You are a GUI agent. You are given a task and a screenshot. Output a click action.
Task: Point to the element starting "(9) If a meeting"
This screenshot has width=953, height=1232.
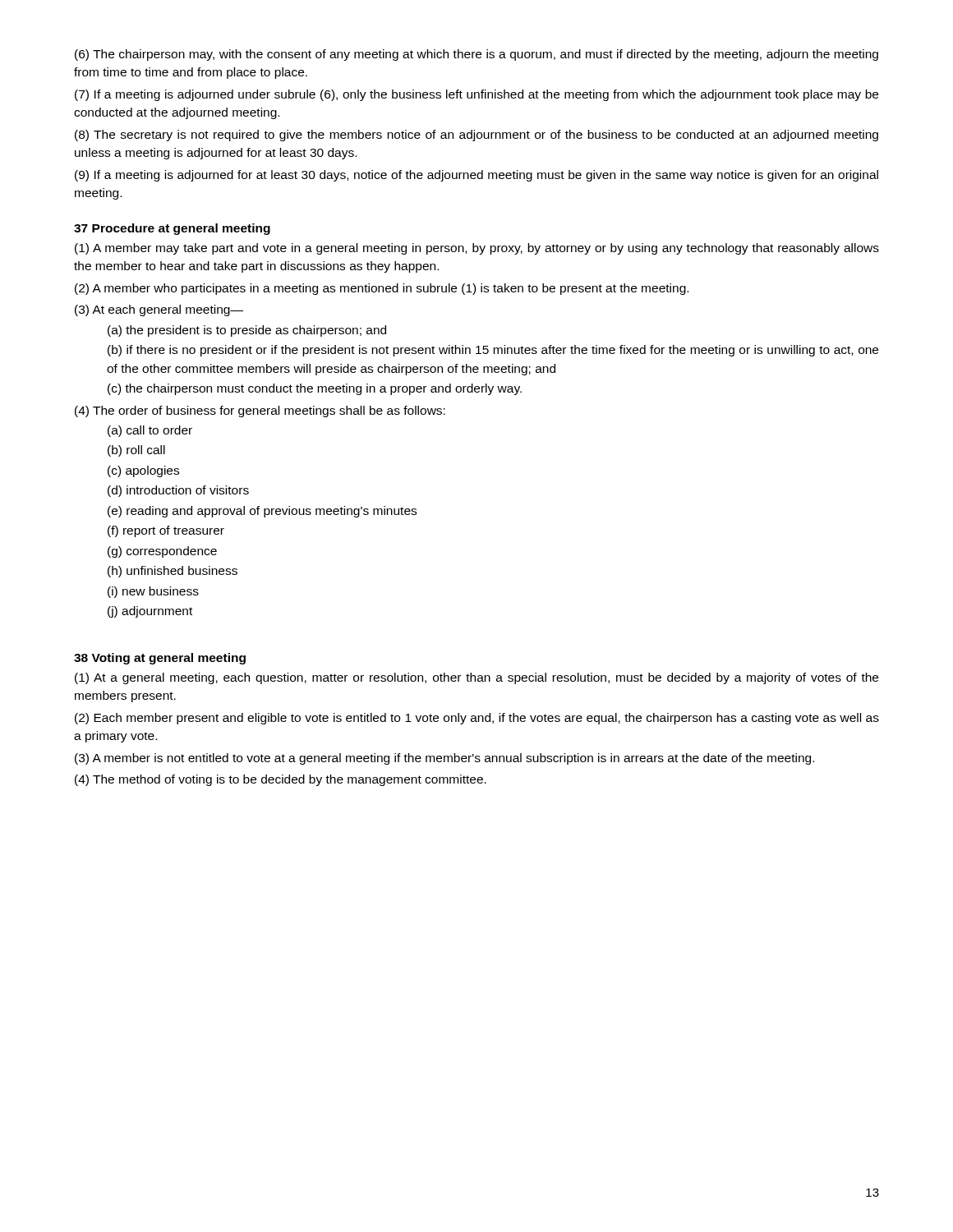click(476, 184)
